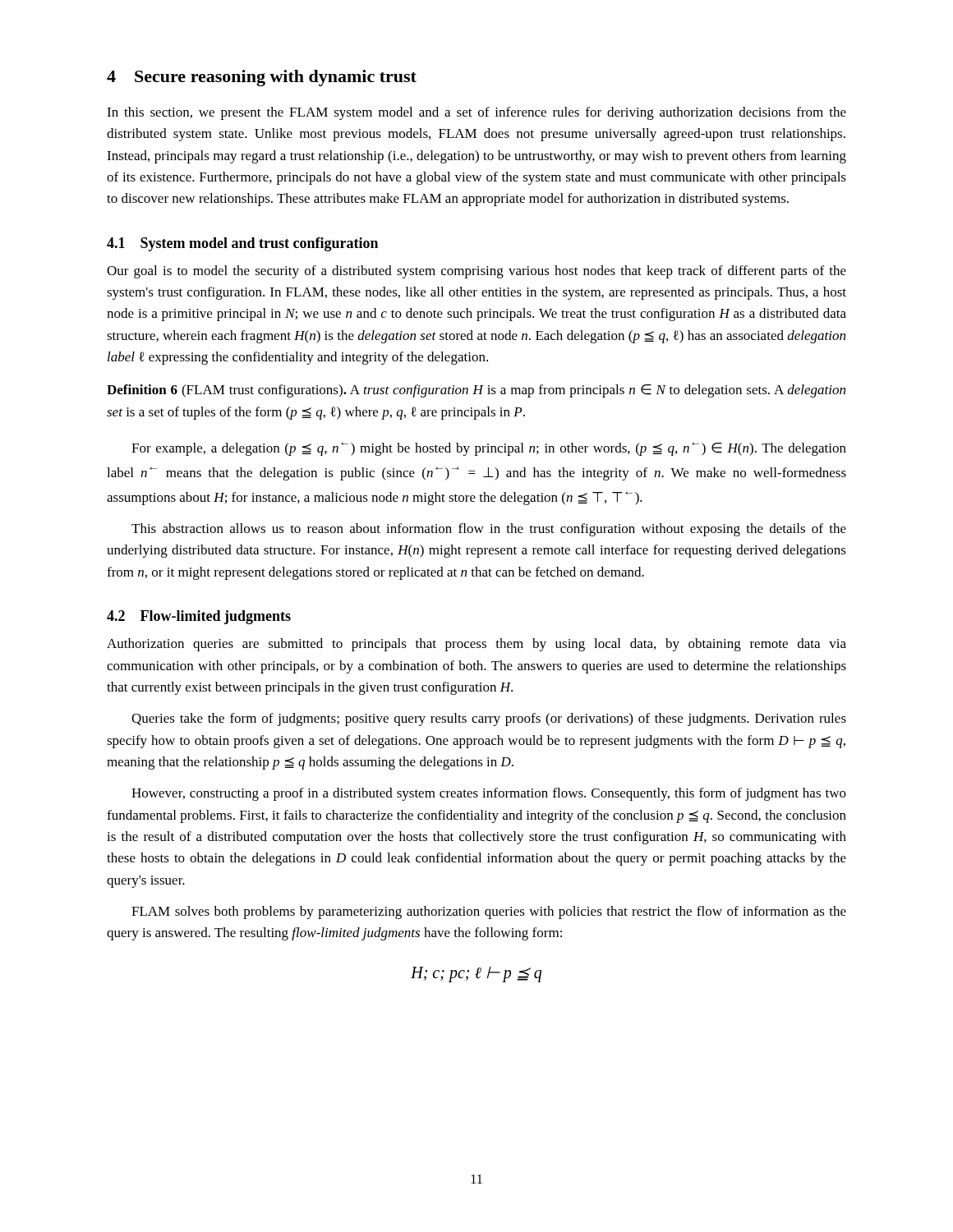Find the text block that says "For example, a delegation (p ⪳ q, n←)"
The width and height of the screenshot is (953, 1232).
[476, 509]
